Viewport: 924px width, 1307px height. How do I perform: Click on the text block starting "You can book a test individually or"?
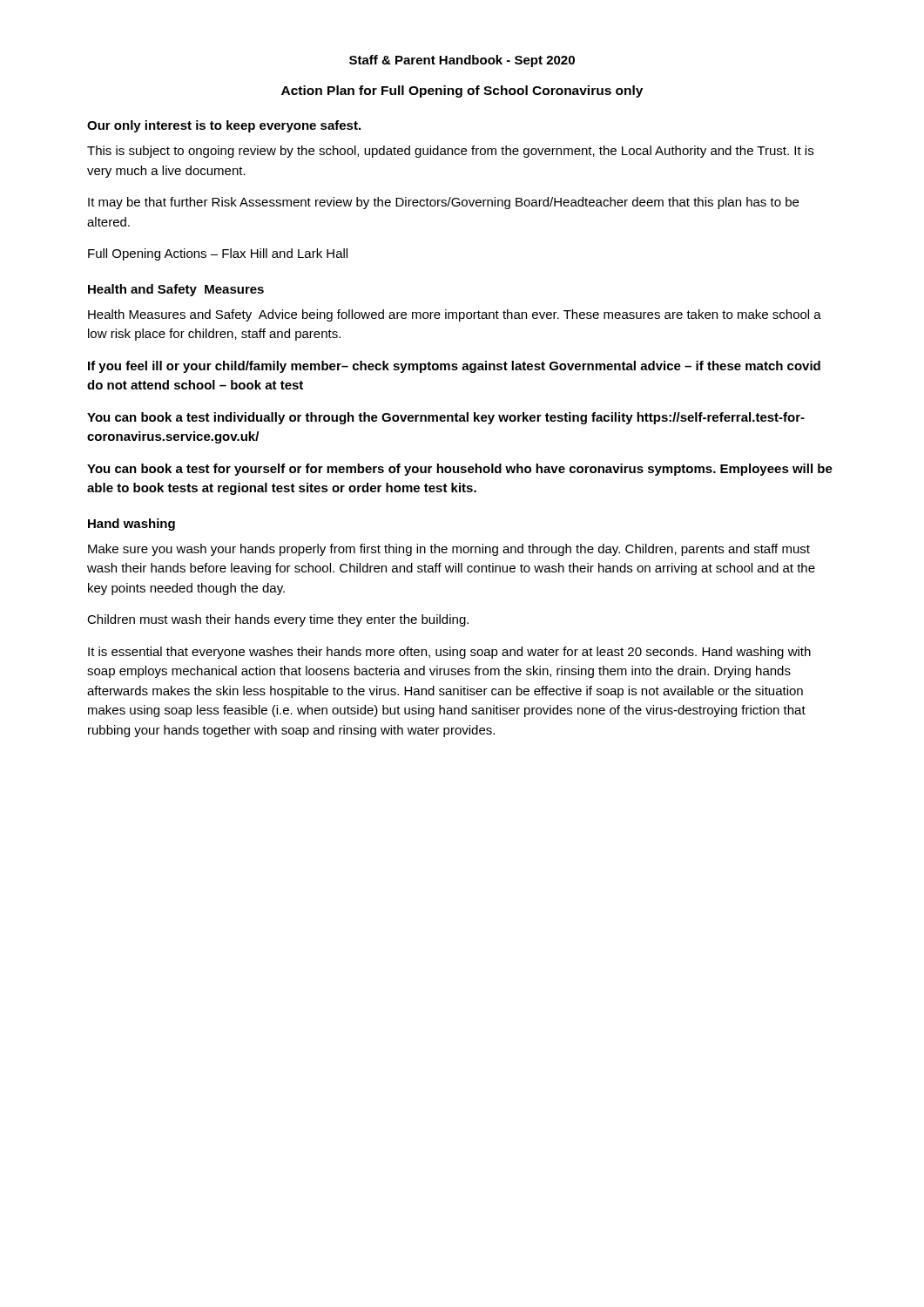(446, 426)
